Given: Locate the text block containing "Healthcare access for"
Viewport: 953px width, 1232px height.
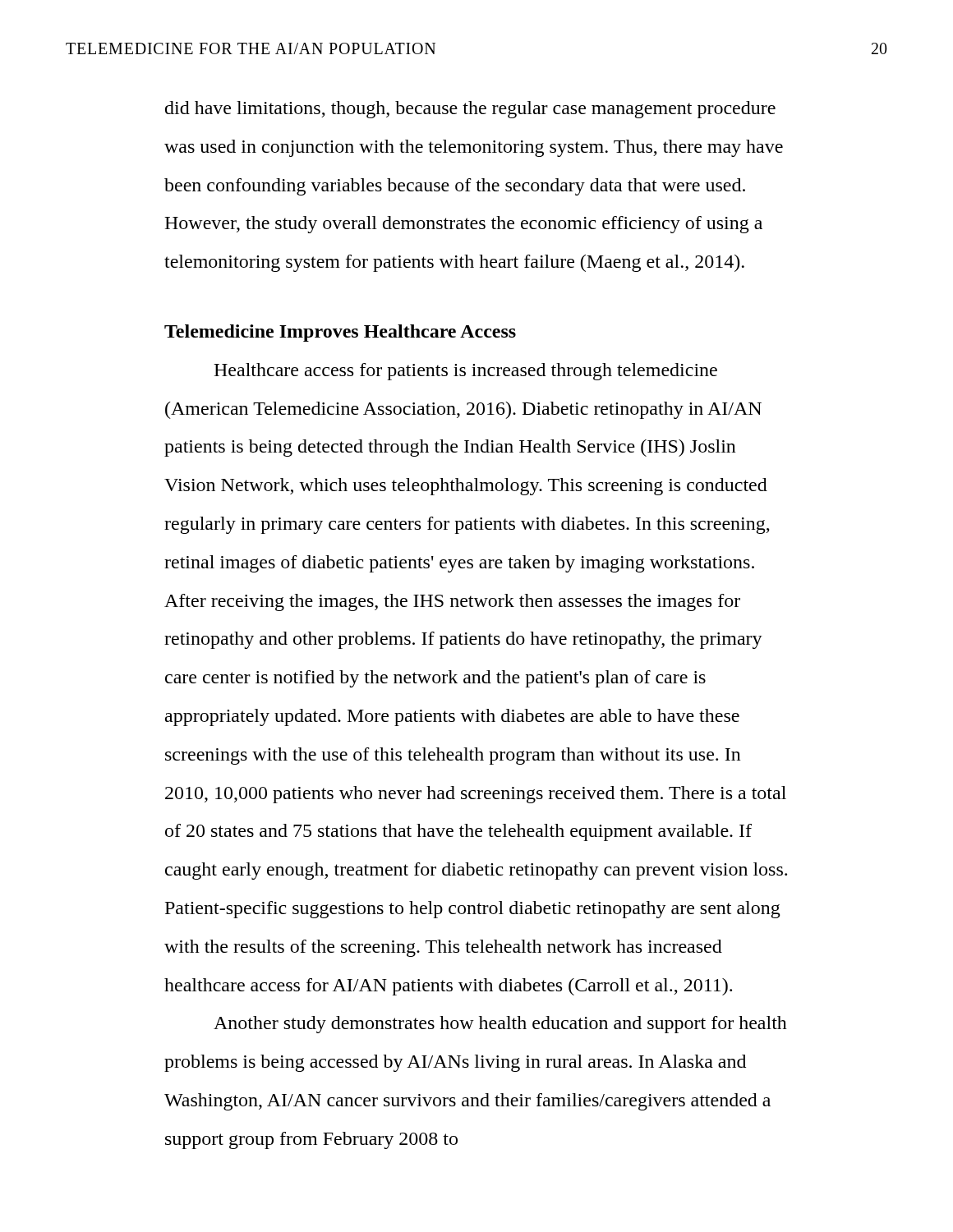Looking at the screenshot, I should 476,677.
